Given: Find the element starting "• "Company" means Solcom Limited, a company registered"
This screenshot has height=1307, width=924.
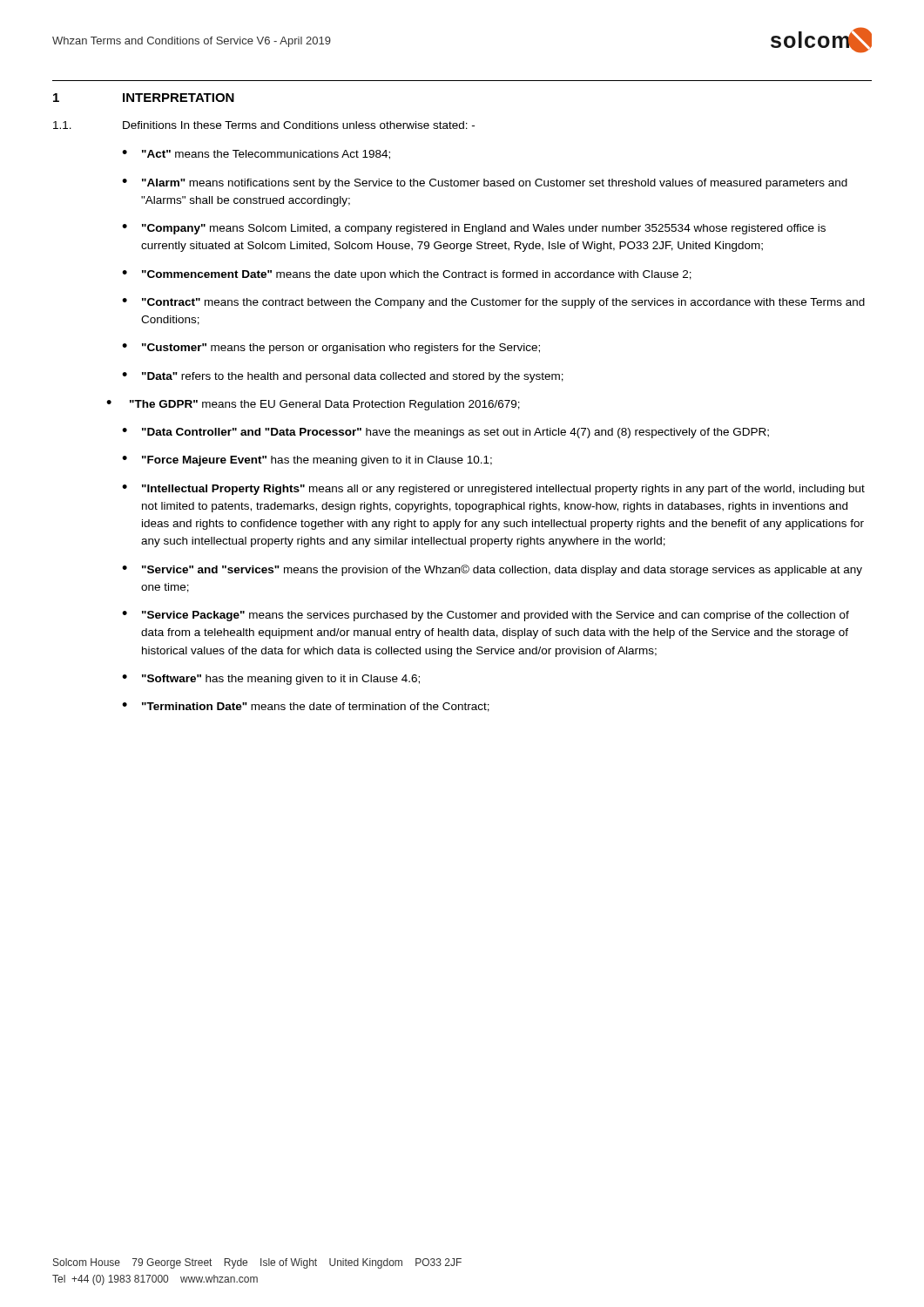Looking at the screenshot, I should (x=497, y=236).
